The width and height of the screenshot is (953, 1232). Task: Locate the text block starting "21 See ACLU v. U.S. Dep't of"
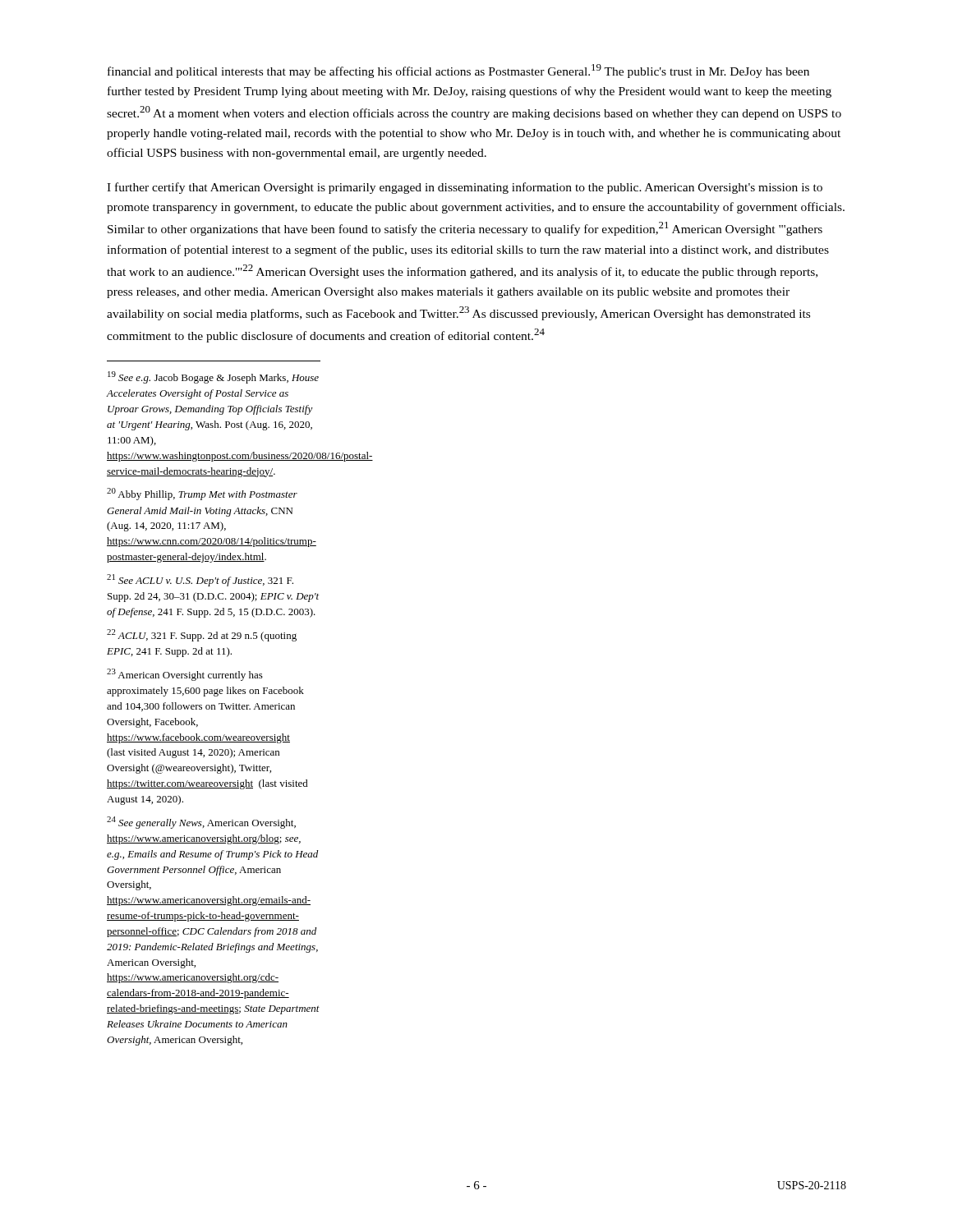(213, 595)
